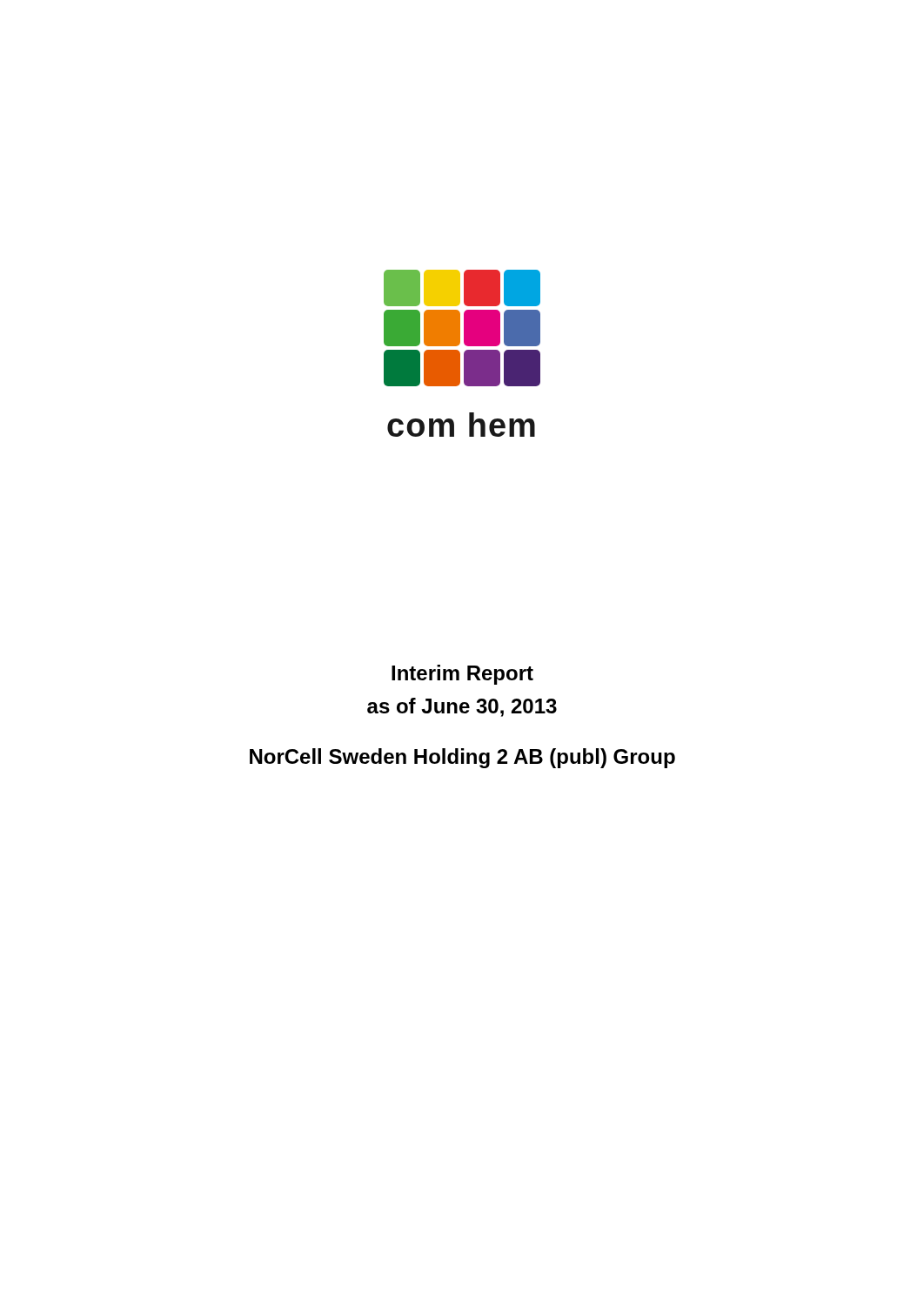
Task: Where is the title that starts "Interim Report as of June 30, 2013 NorCell"?
Action: point(462,715)
